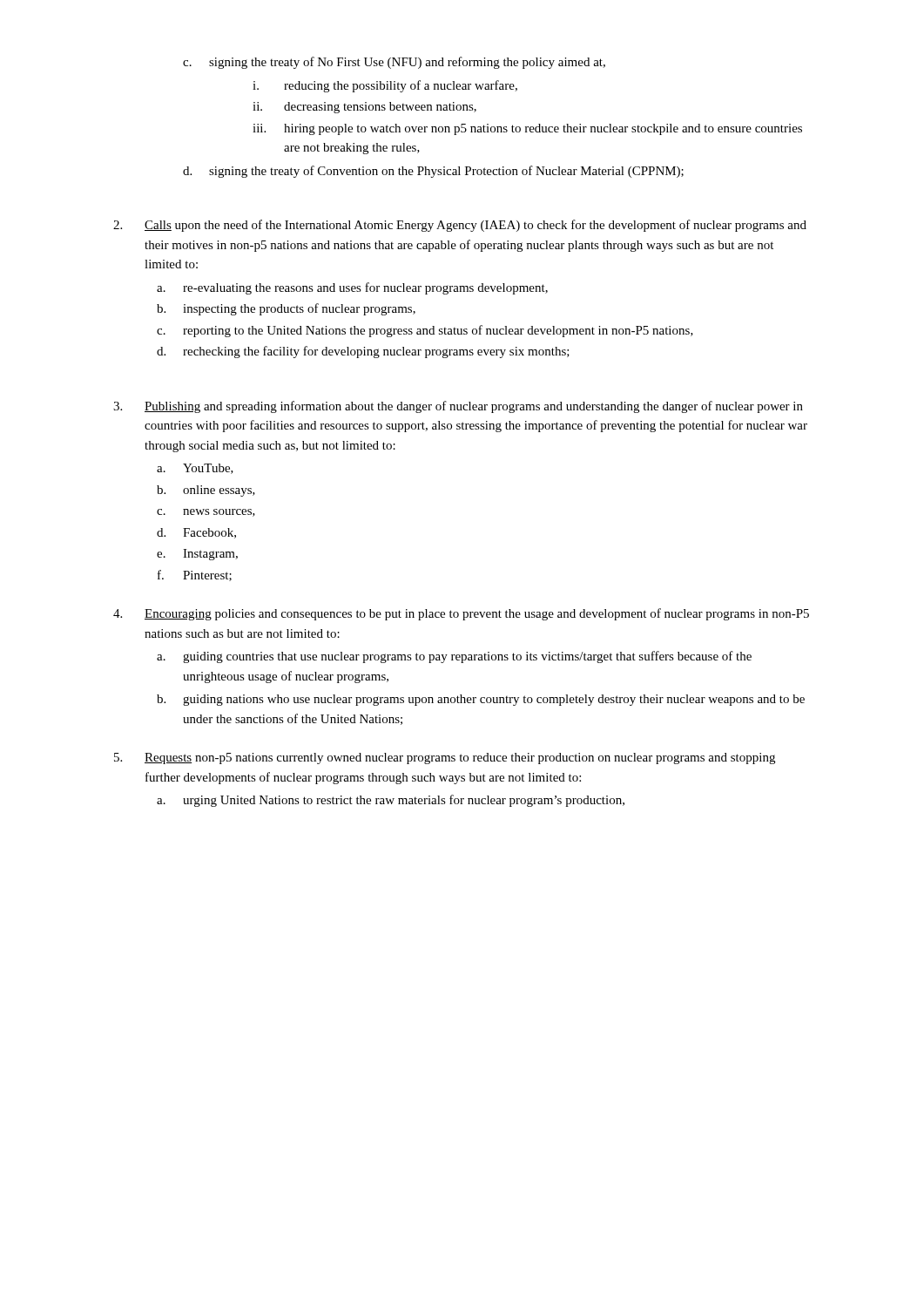Locate the text starting "b. online essays,"
924x1307 pixels.
(206, 489)
